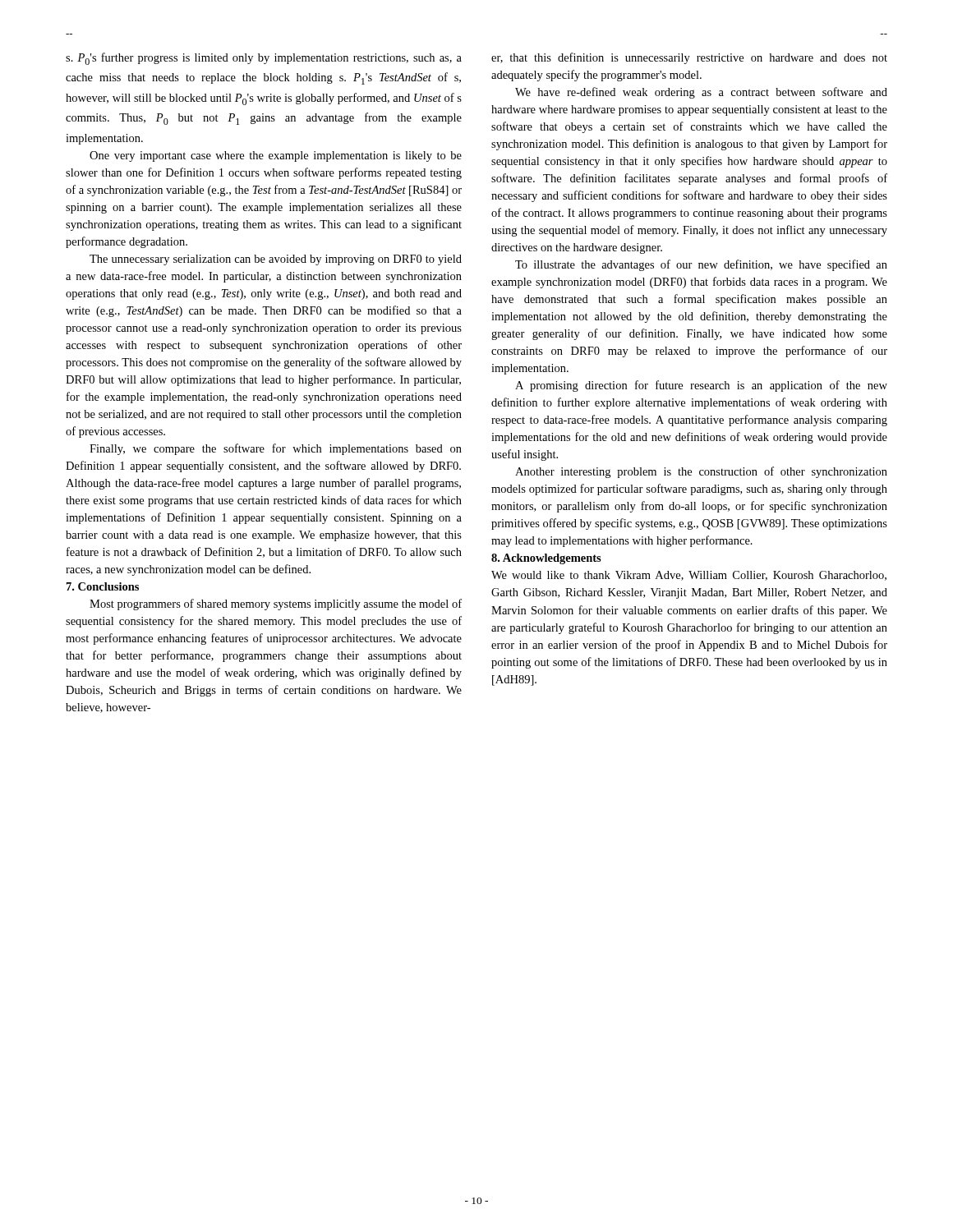Find the text block that says "We would like to thank Vikram"
The width and height of the screenshot is (953, 1232).
point(689,628)
